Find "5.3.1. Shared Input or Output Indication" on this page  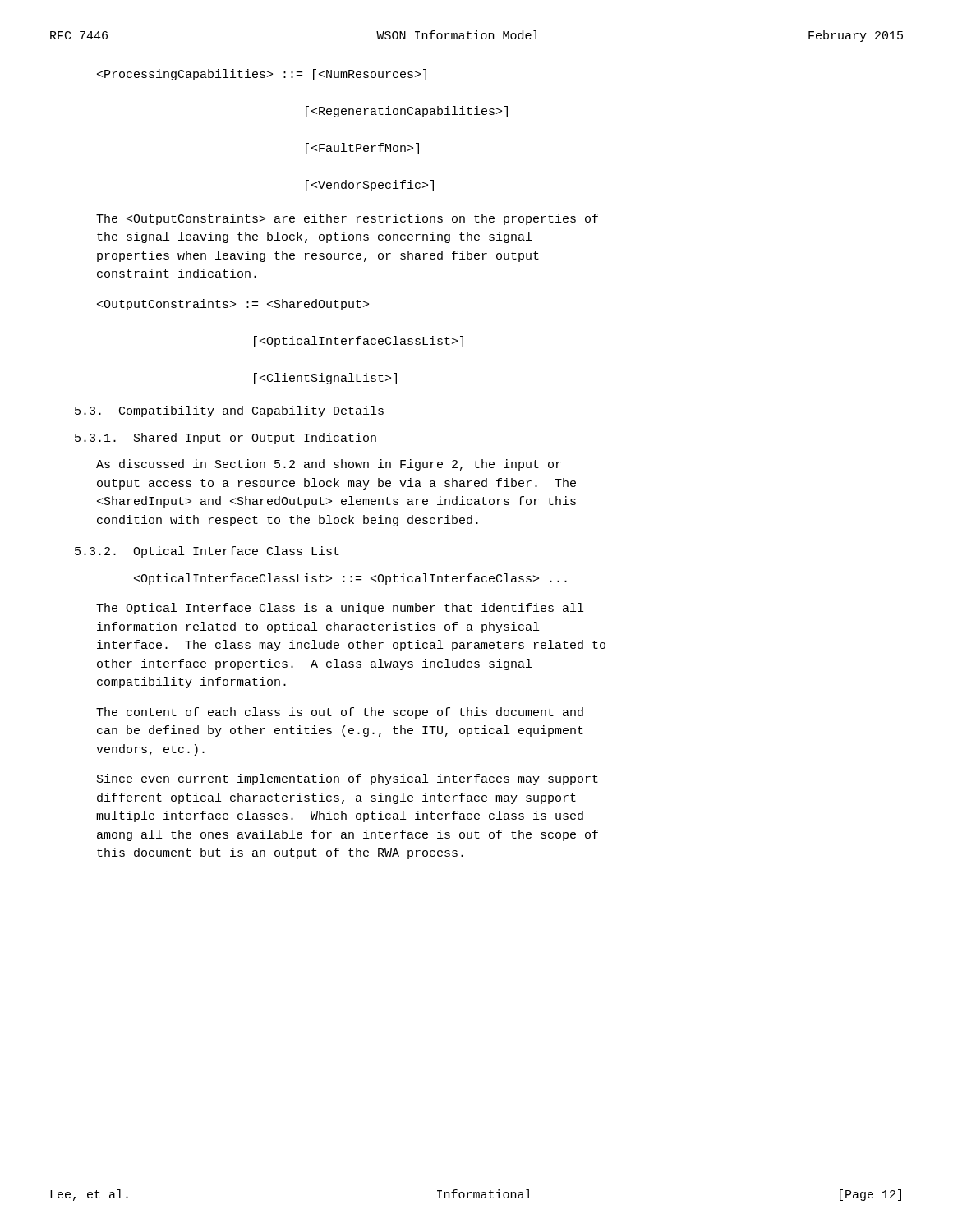226,439
